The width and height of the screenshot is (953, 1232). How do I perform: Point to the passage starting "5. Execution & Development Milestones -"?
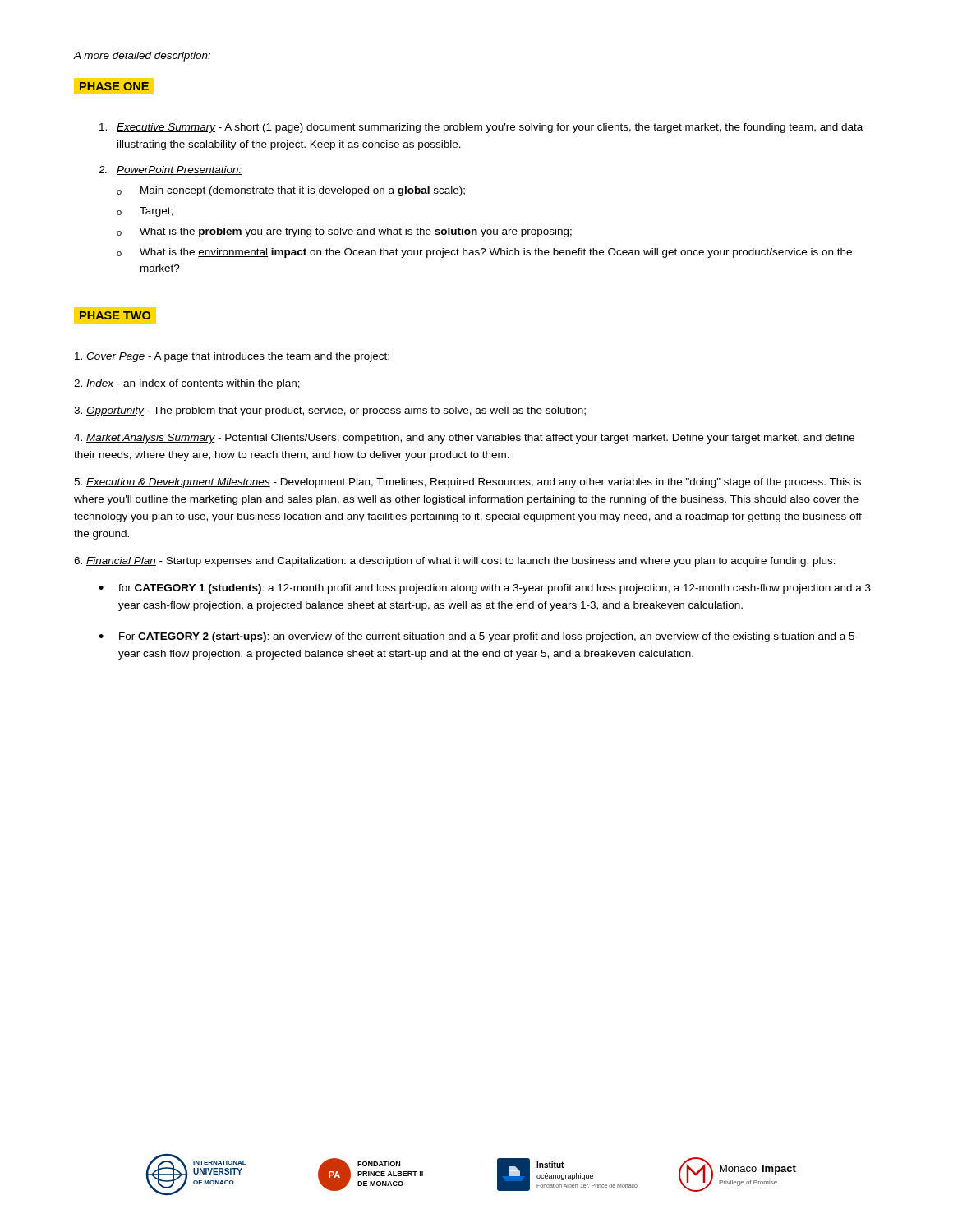(468, 507)
